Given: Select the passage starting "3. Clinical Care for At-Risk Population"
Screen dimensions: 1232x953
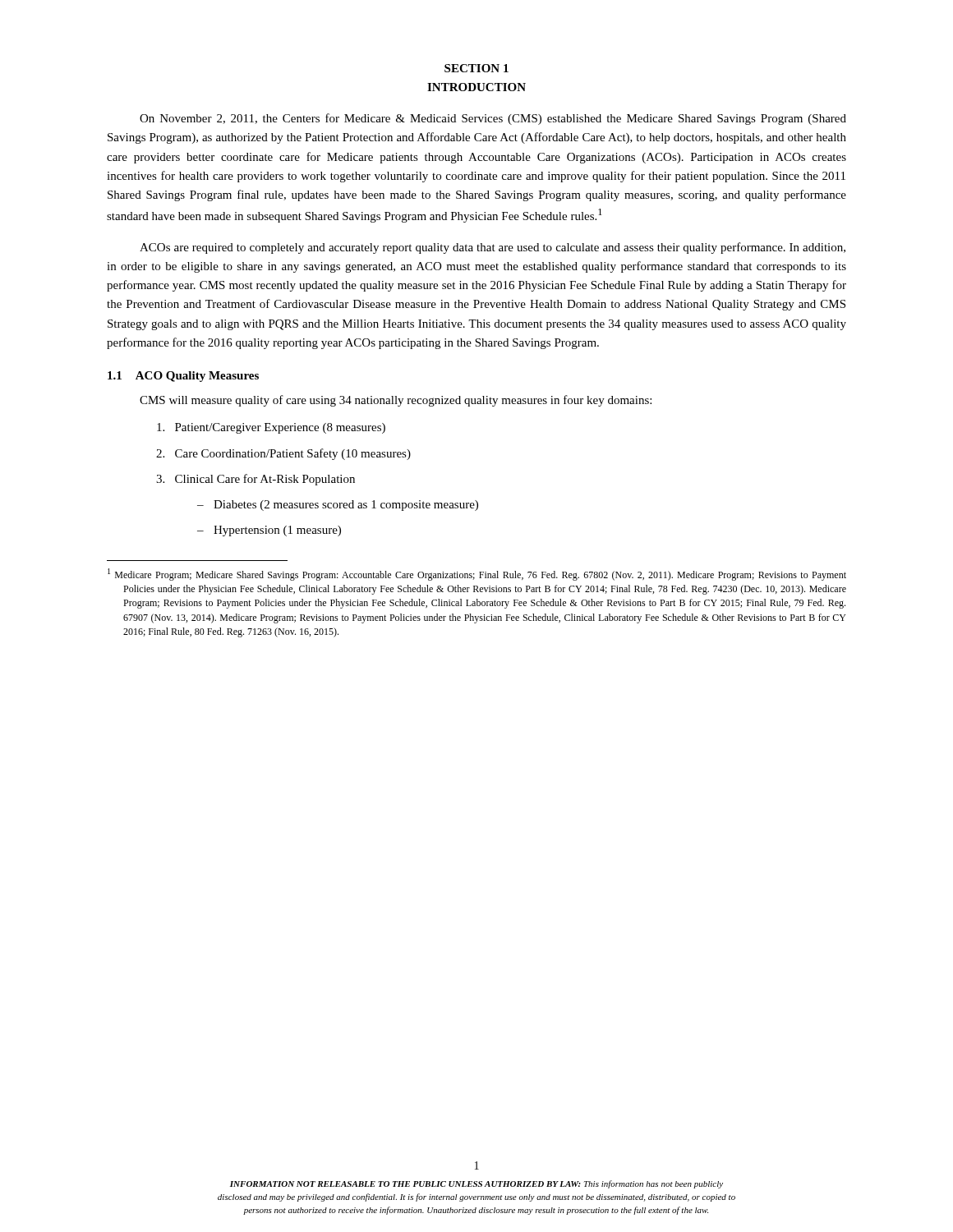Looking at the screenshot, I should click(256, 479).
